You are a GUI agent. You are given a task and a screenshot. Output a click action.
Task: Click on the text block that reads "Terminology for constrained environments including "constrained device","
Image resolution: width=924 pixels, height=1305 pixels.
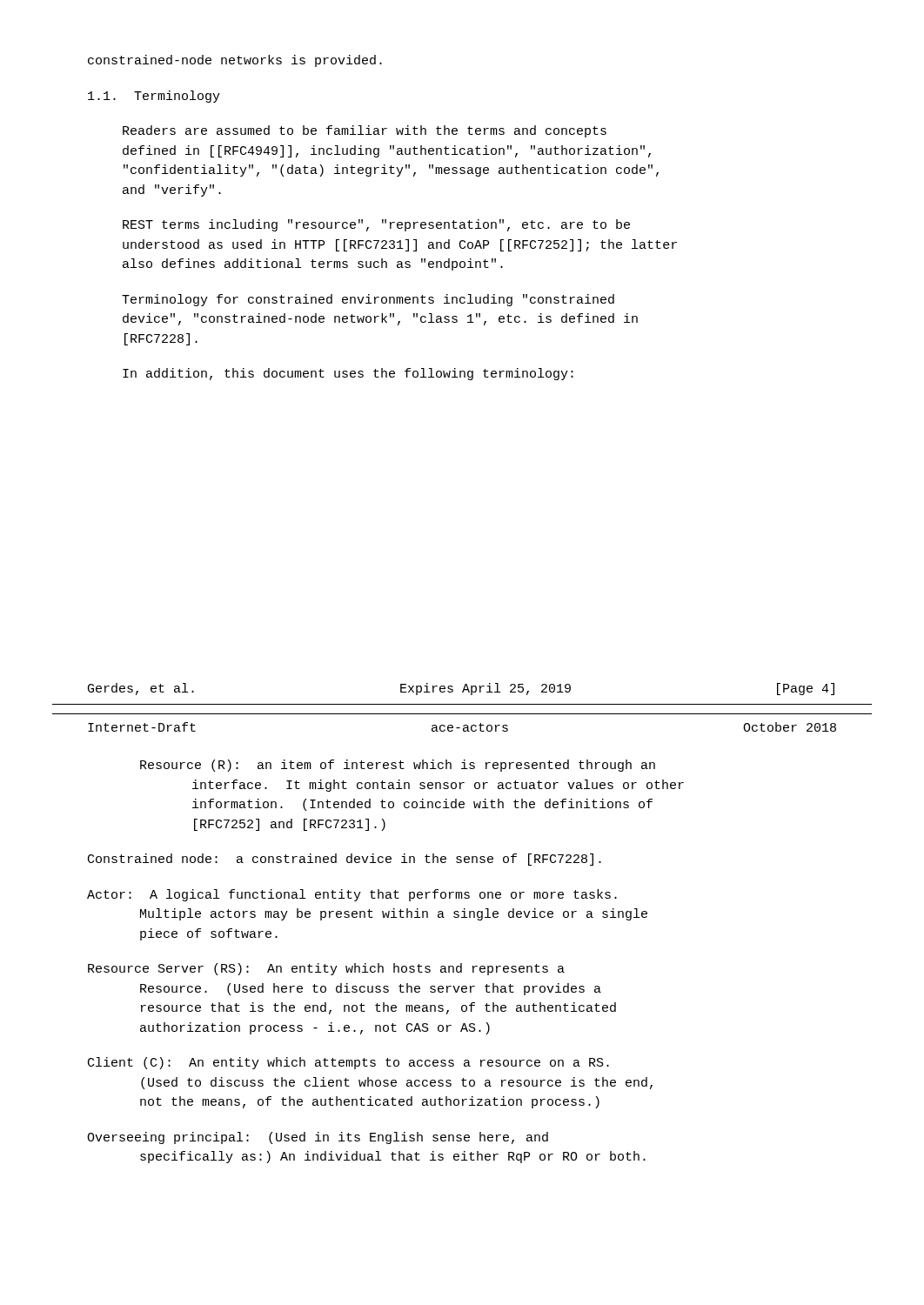pos(380,320)
